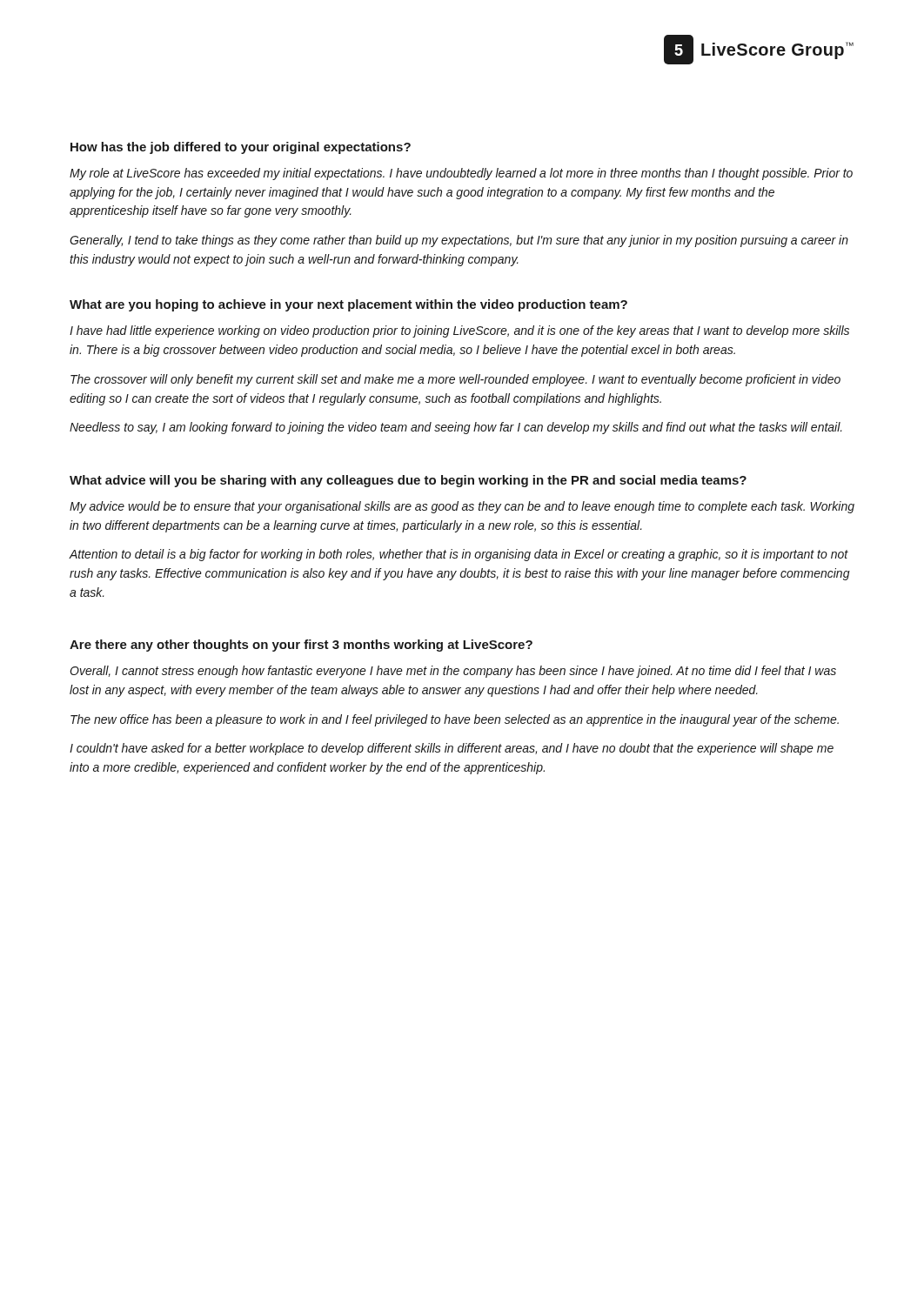Where is the passage that starts "The new office has been a pleasure to"?
Image resolution: width=924 pixels, height=1305 pixels.
(x=455, y=719)
